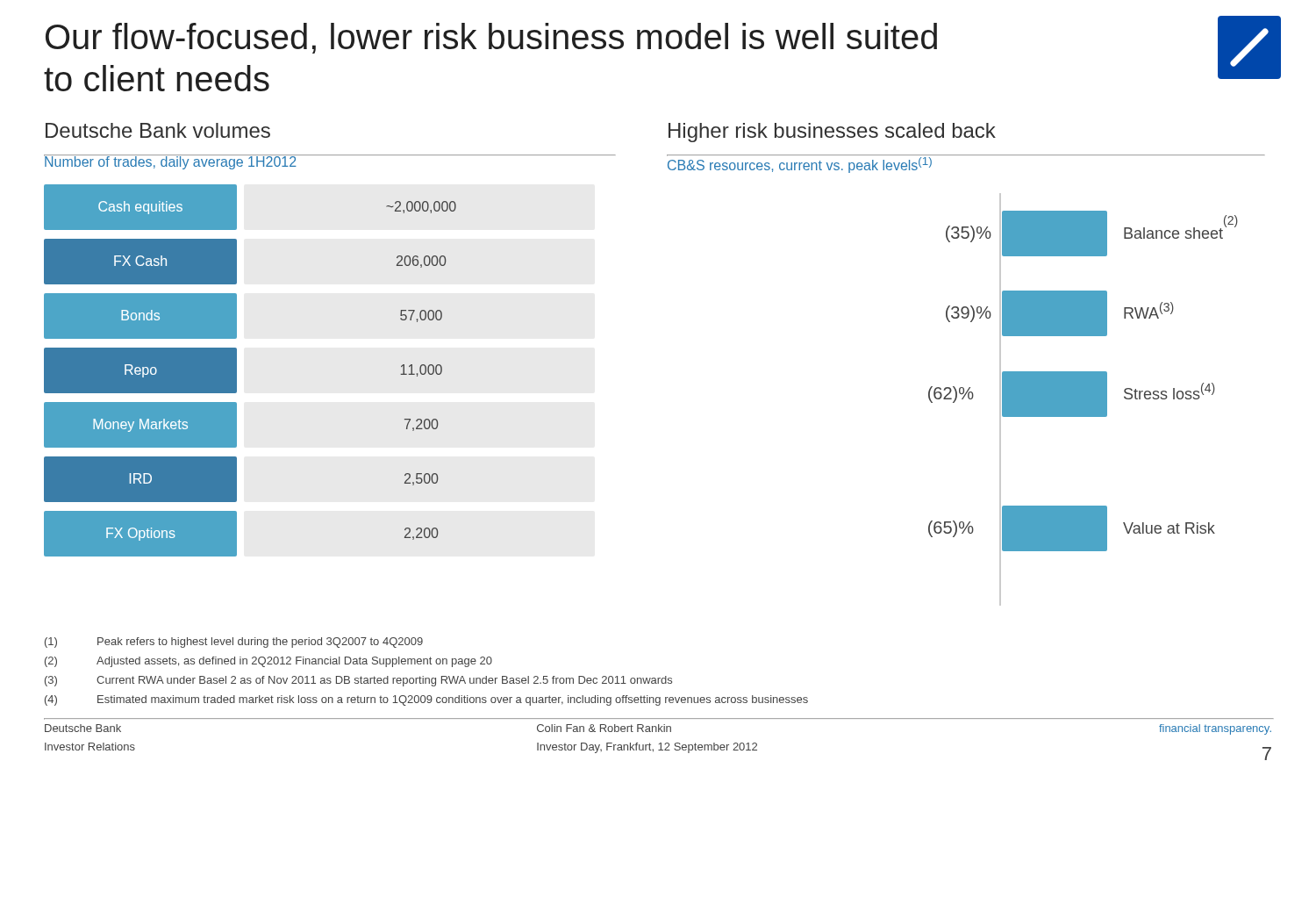Select the logo
The width and height of the screenshot is (1316, 912).
pyautogui.click(x=1249, y=47)
